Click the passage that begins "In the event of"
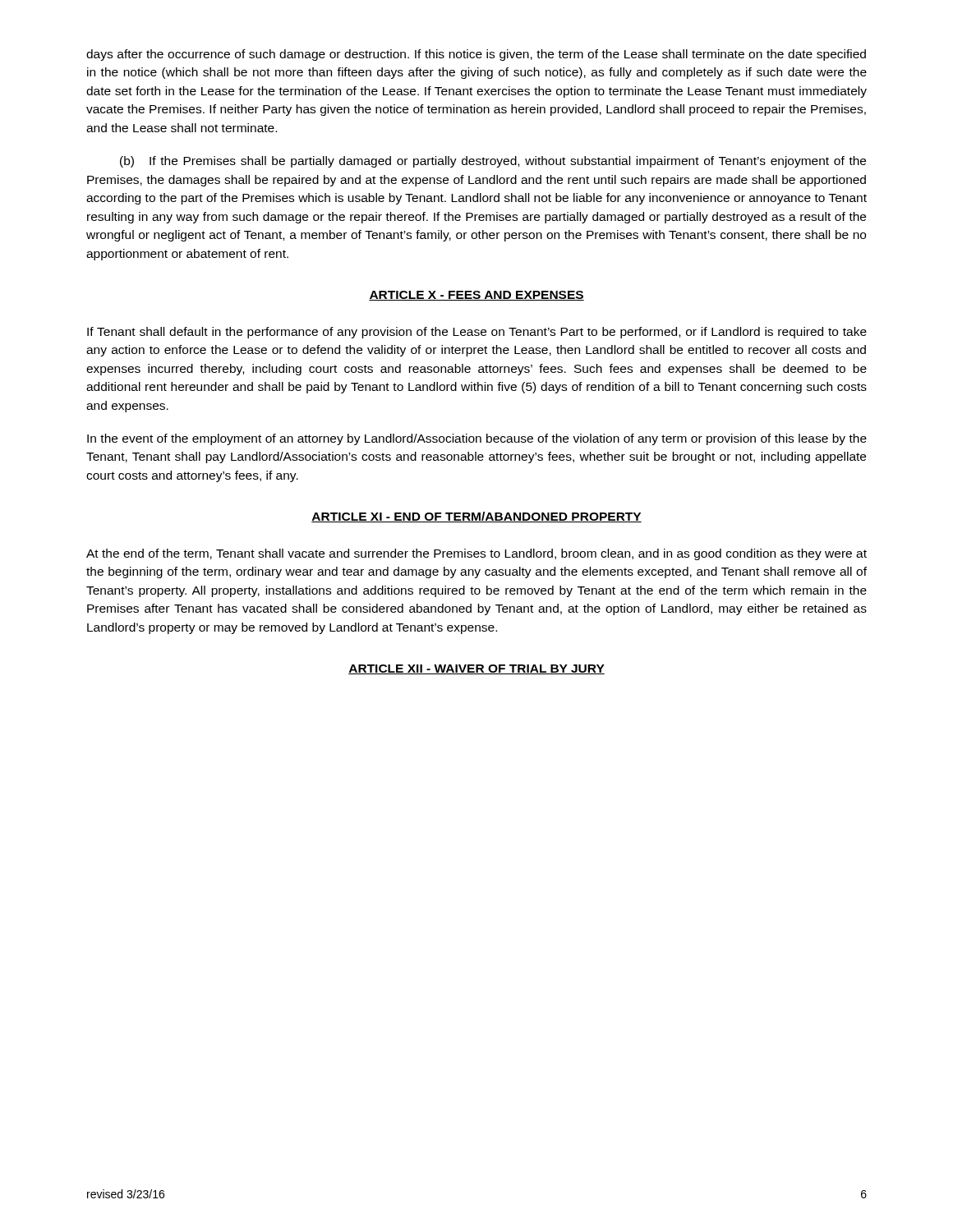The width and height of the screenshot is (953, 1232). tap(476, 457)
